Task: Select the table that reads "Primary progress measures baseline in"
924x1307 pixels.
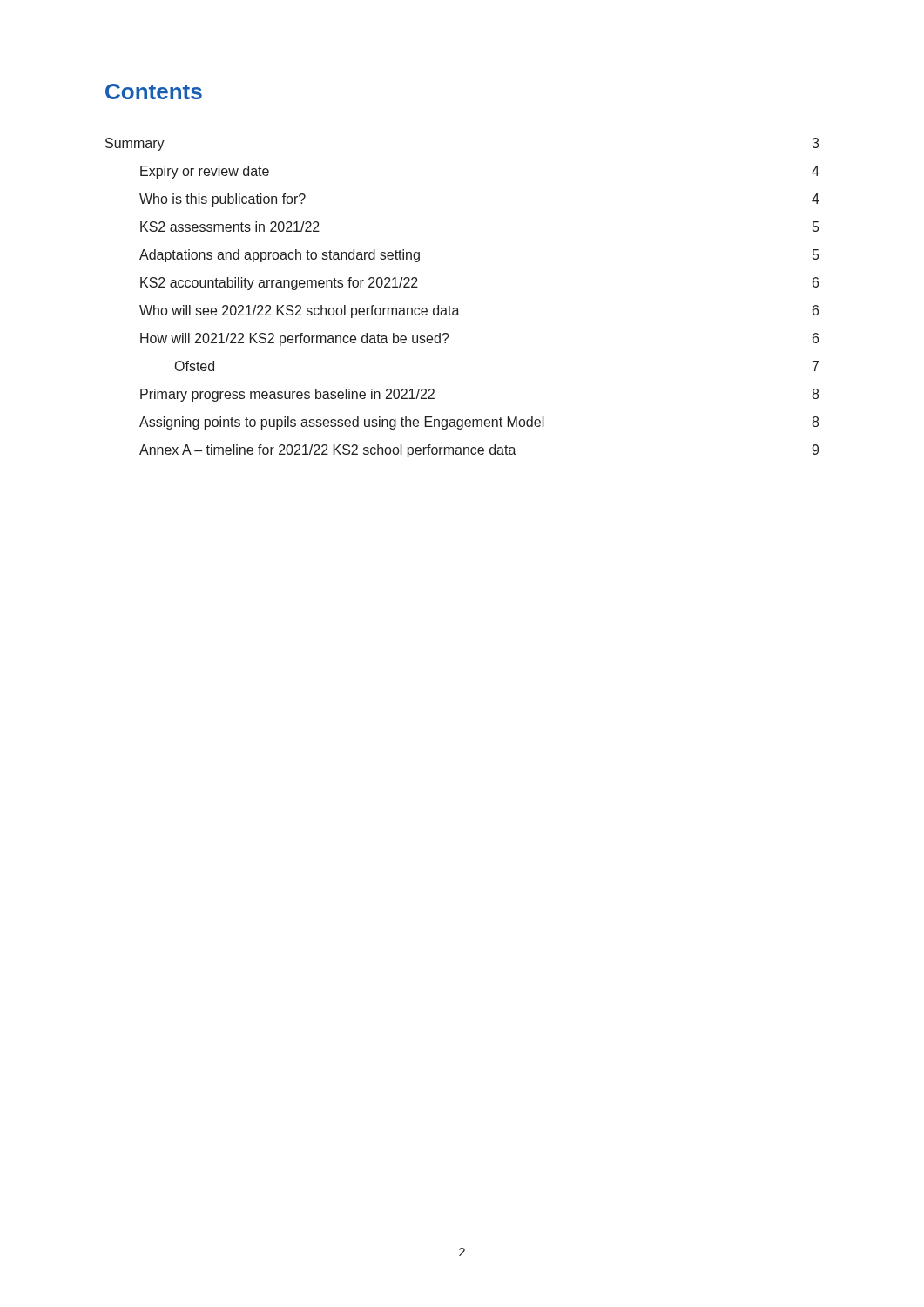Action: (462, 297)
